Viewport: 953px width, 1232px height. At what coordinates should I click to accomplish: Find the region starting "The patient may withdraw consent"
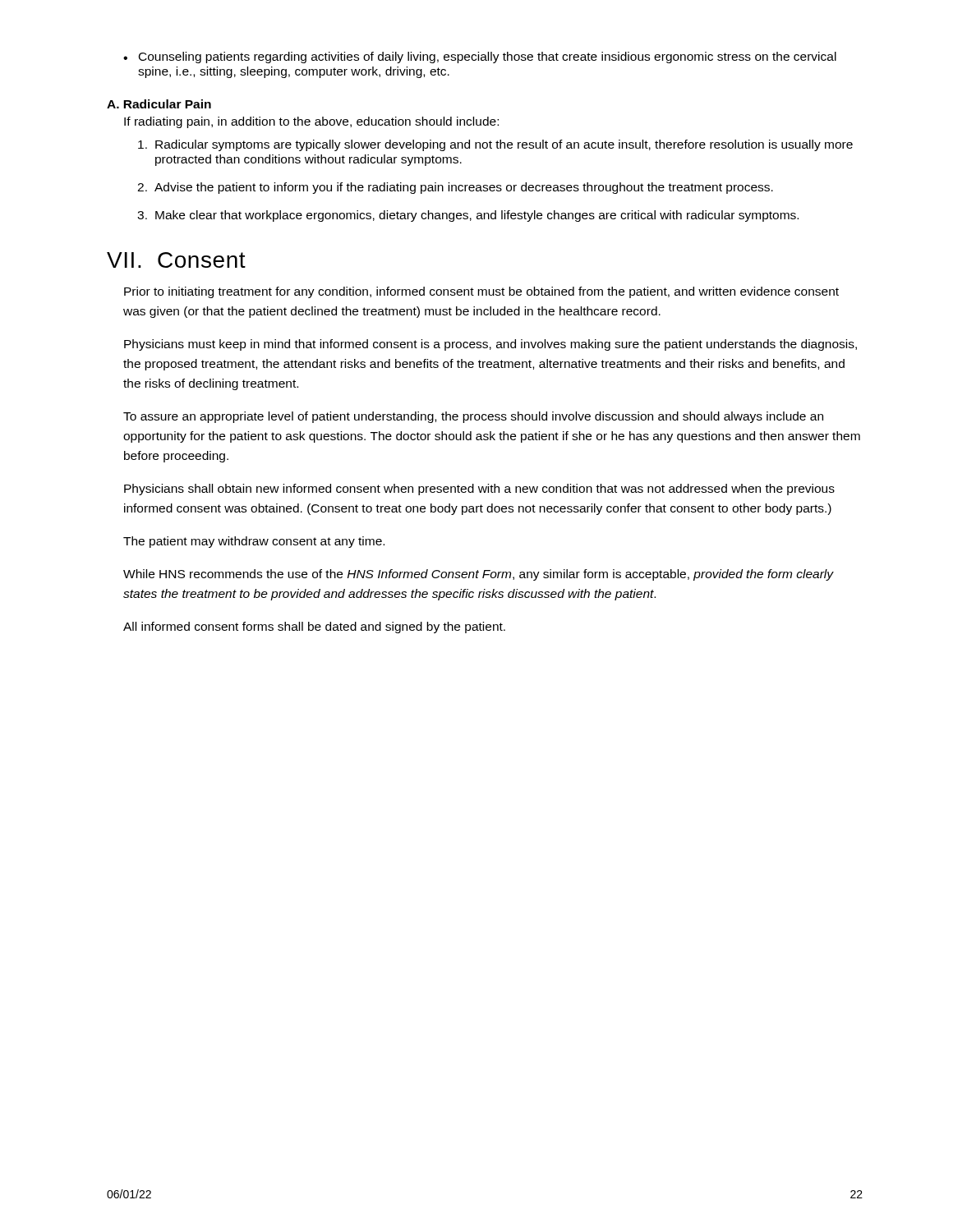click(255, 541)
